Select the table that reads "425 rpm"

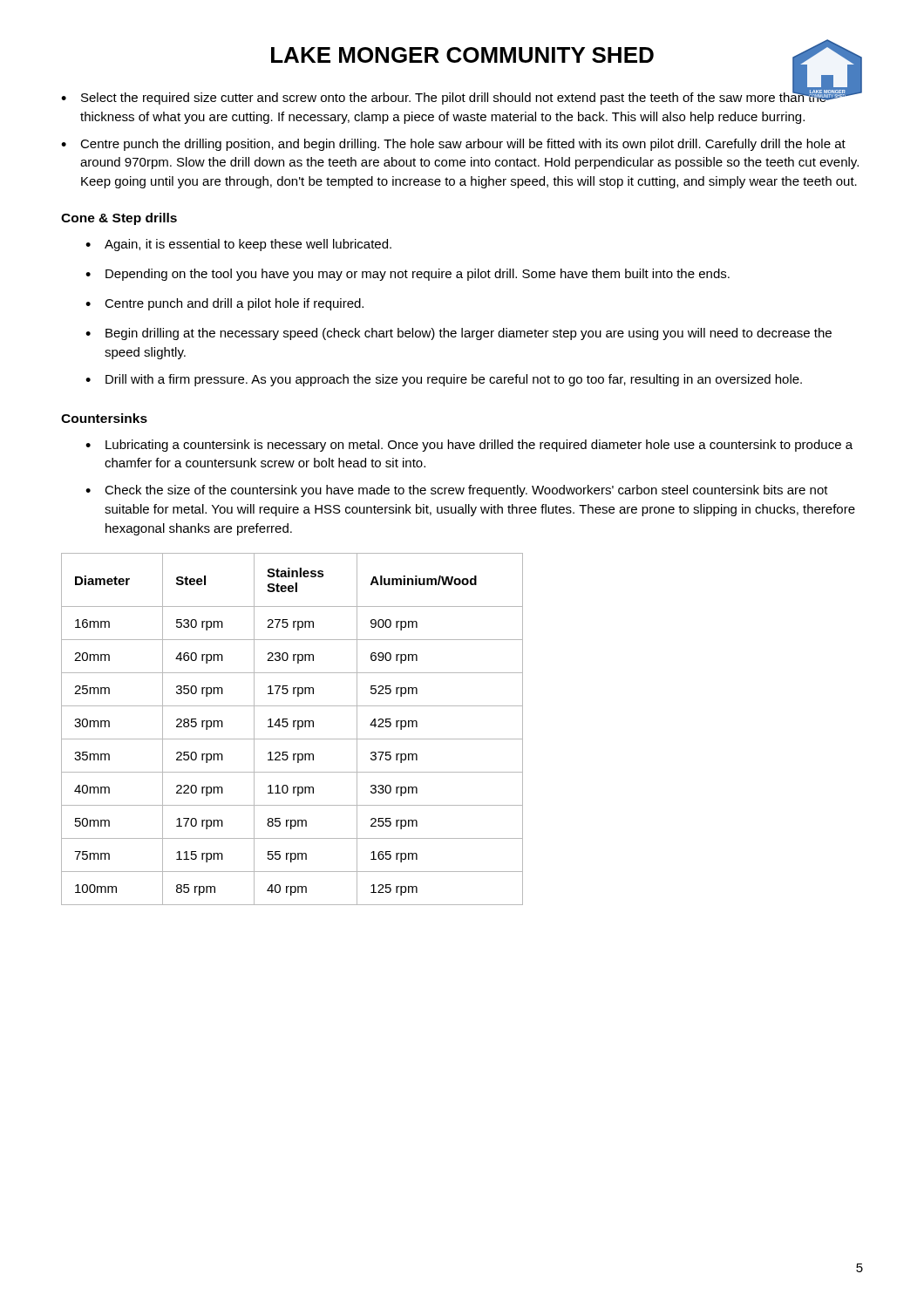(292, 729)
